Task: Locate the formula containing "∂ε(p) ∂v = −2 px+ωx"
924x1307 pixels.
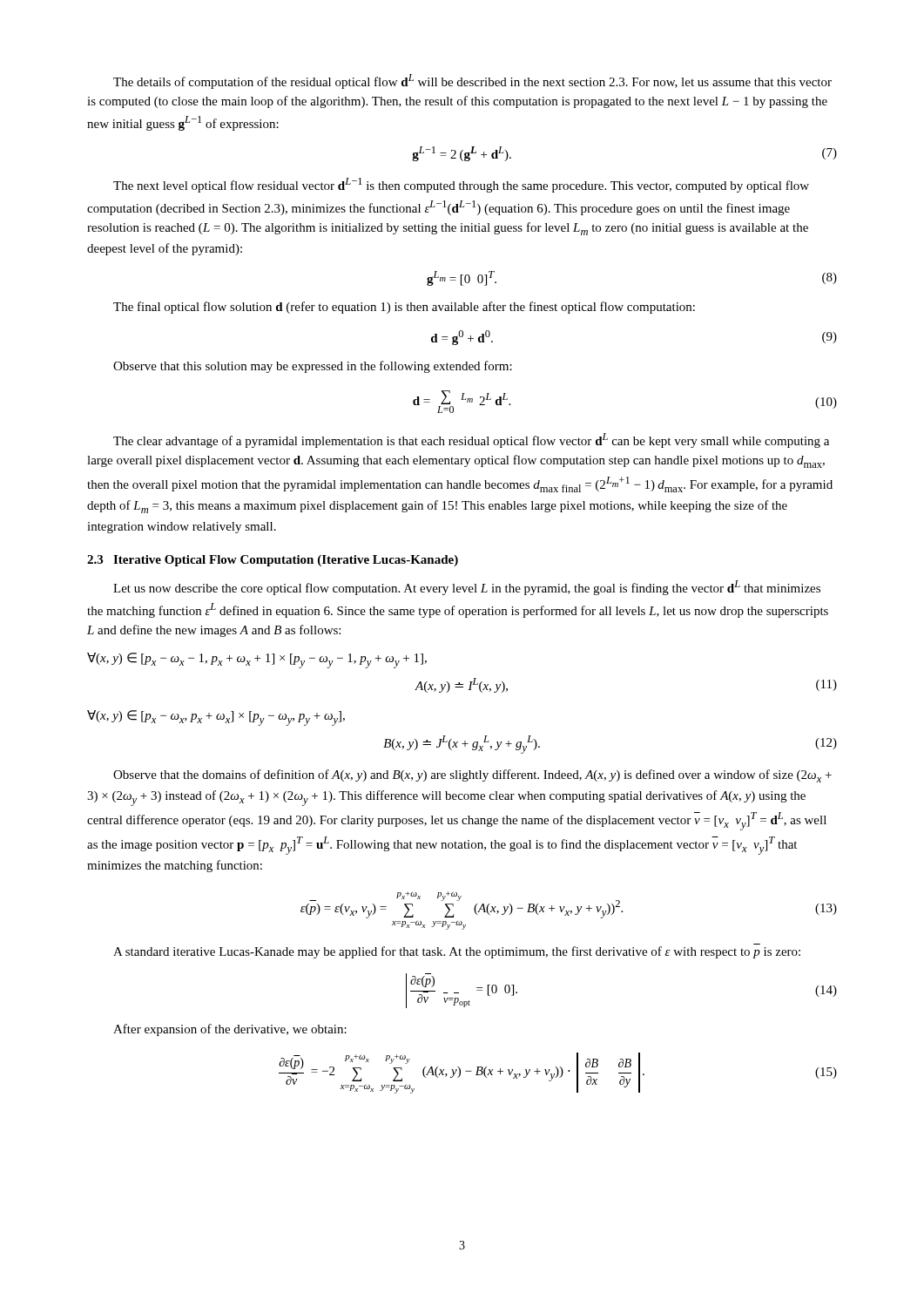Action: pyautogui.click(x=558, y=1072)
